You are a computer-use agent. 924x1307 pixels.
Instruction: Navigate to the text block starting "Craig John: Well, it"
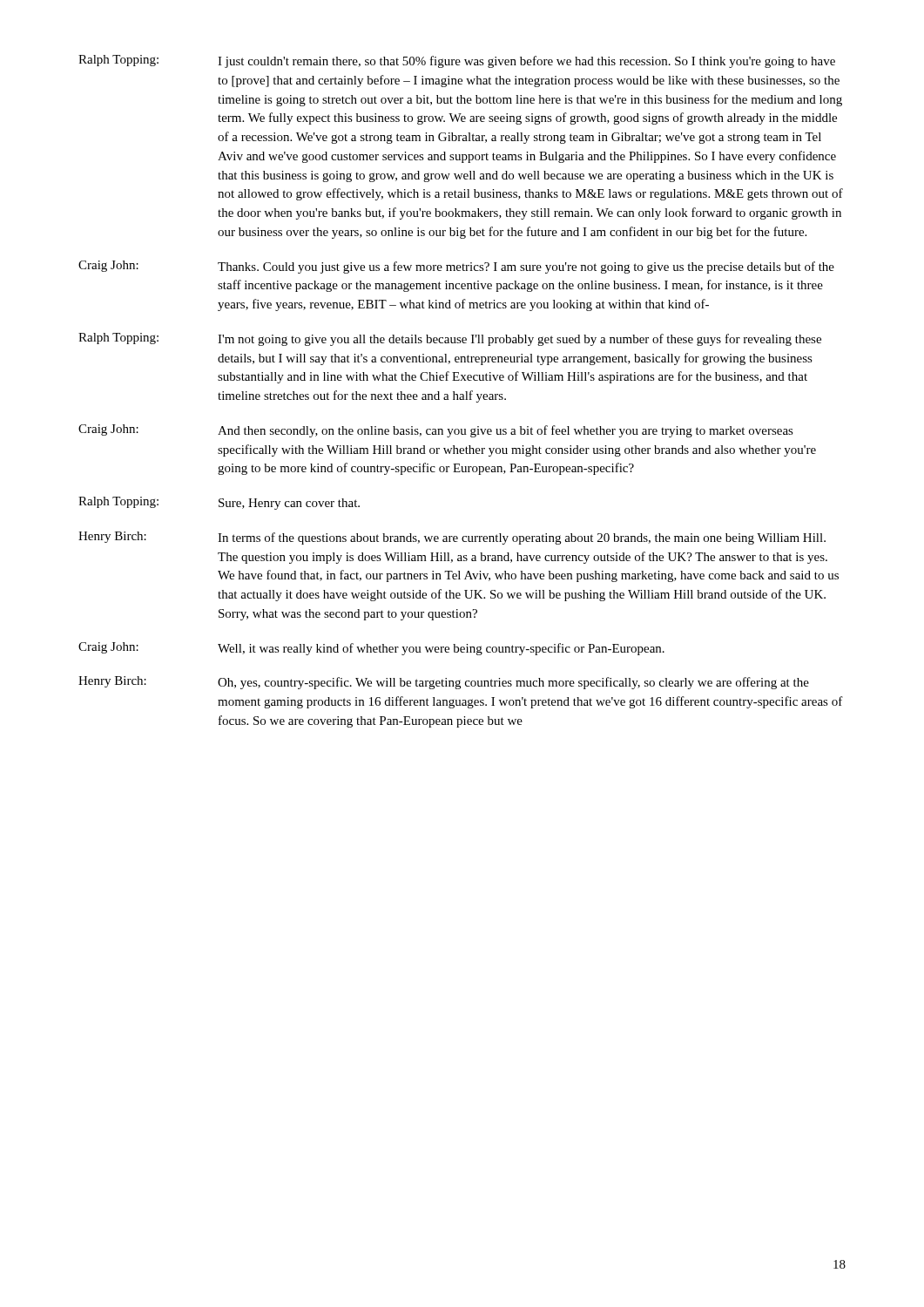click(462, 649)
